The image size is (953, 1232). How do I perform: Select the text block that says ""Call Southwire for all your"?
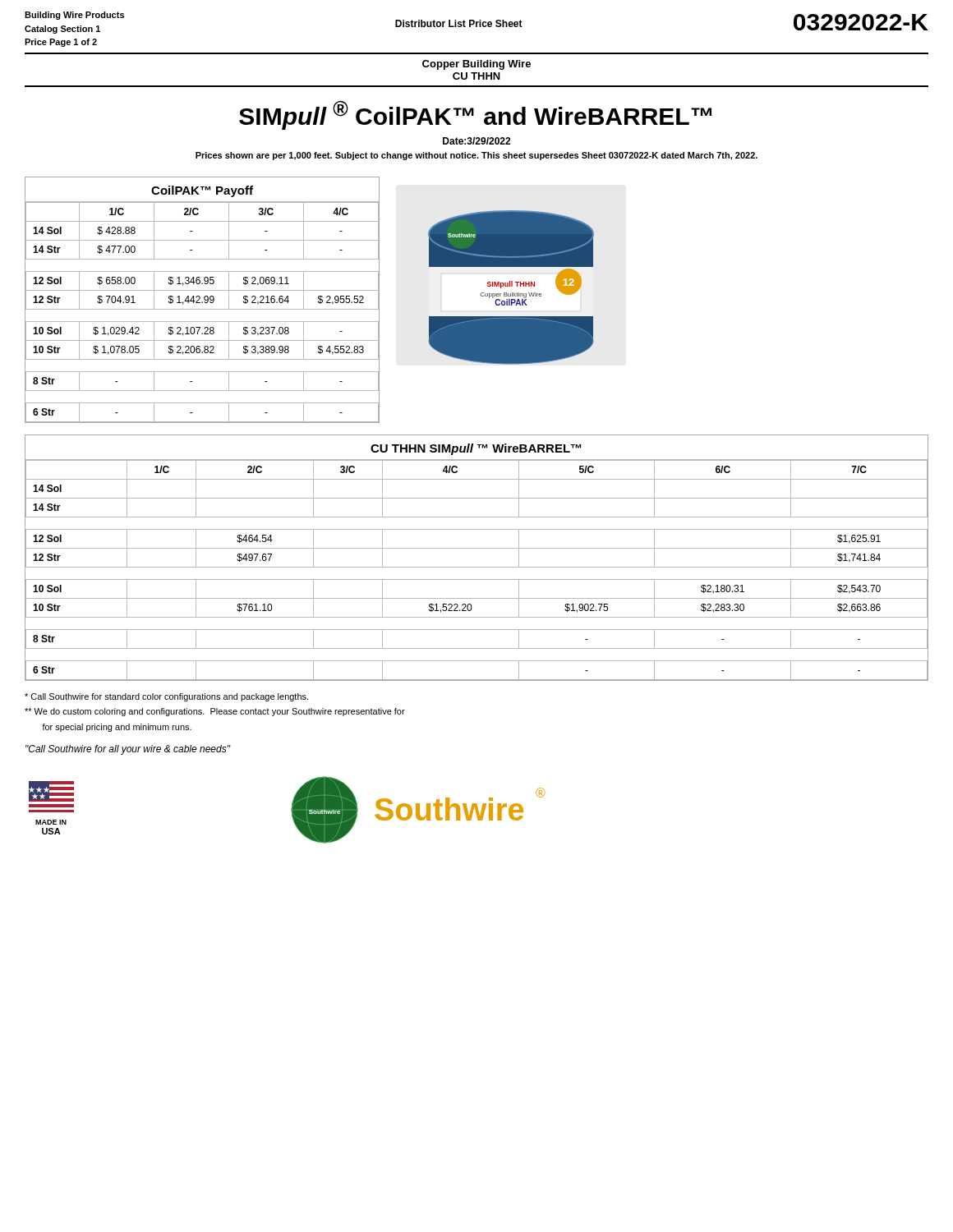[x=127, y=749]
